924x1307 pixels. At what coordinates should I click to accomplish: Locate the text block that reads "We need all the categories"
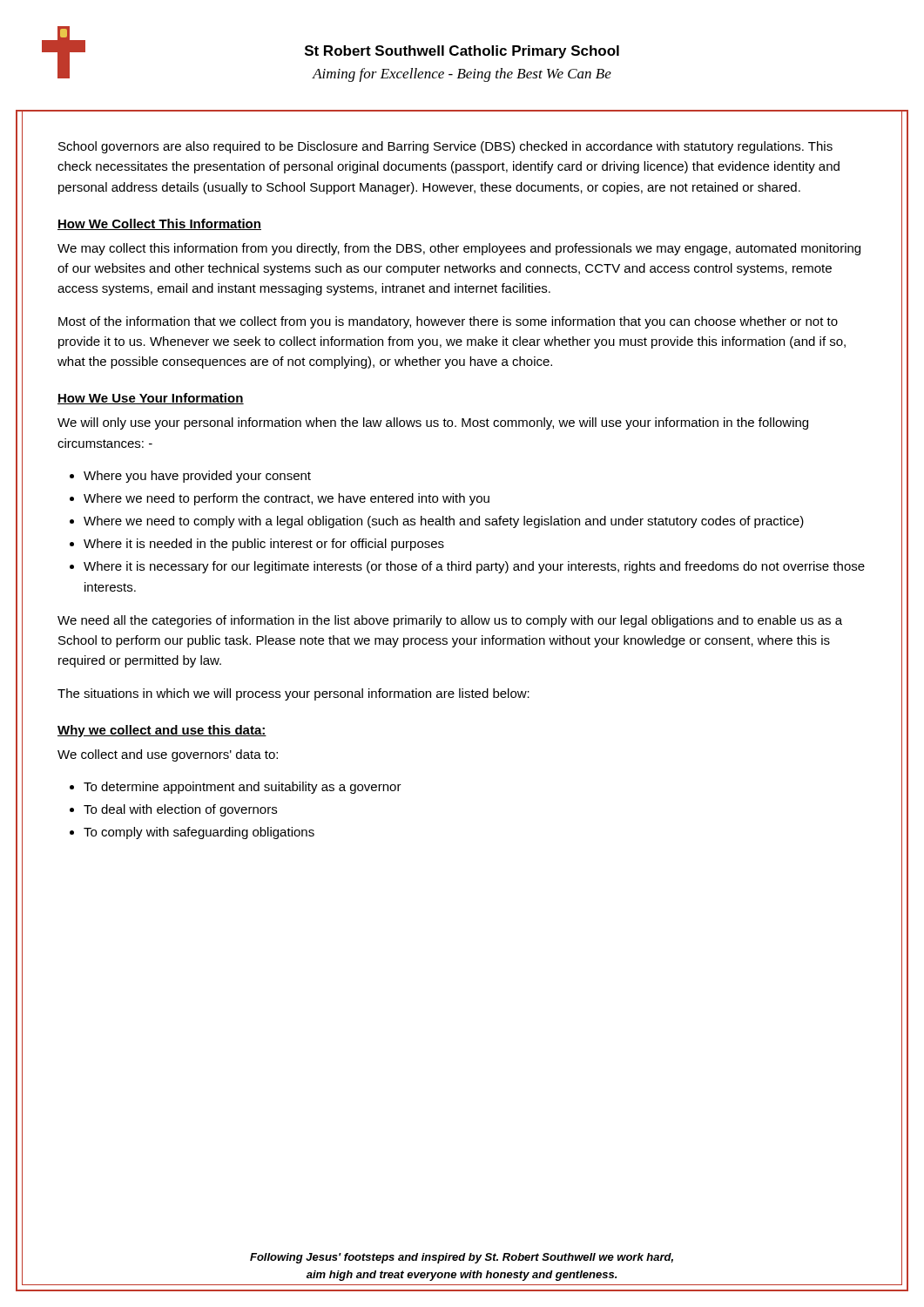(450, 640)
